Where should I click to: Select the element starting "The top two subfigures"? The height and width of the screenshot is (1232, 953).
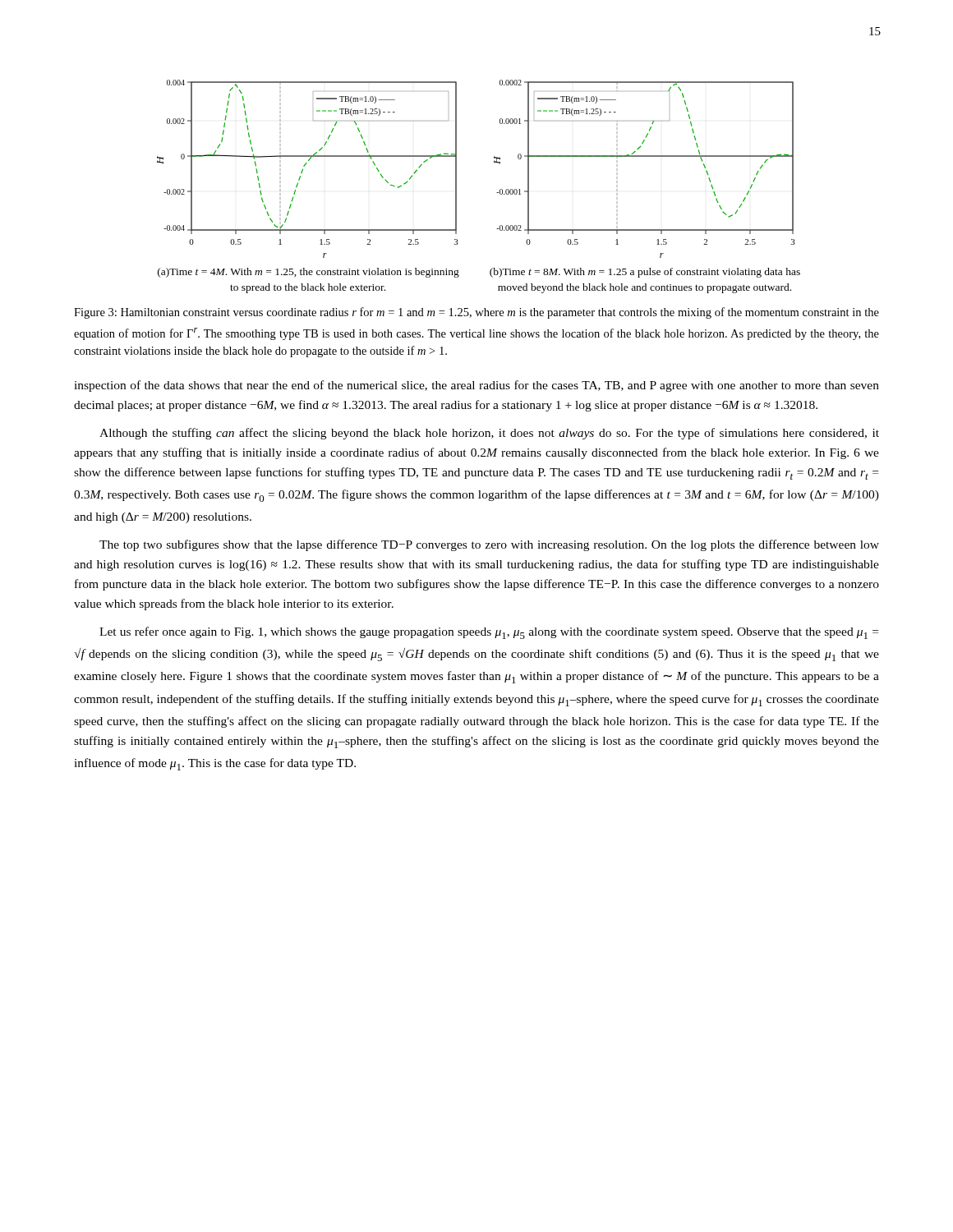(x=476, y=574)
